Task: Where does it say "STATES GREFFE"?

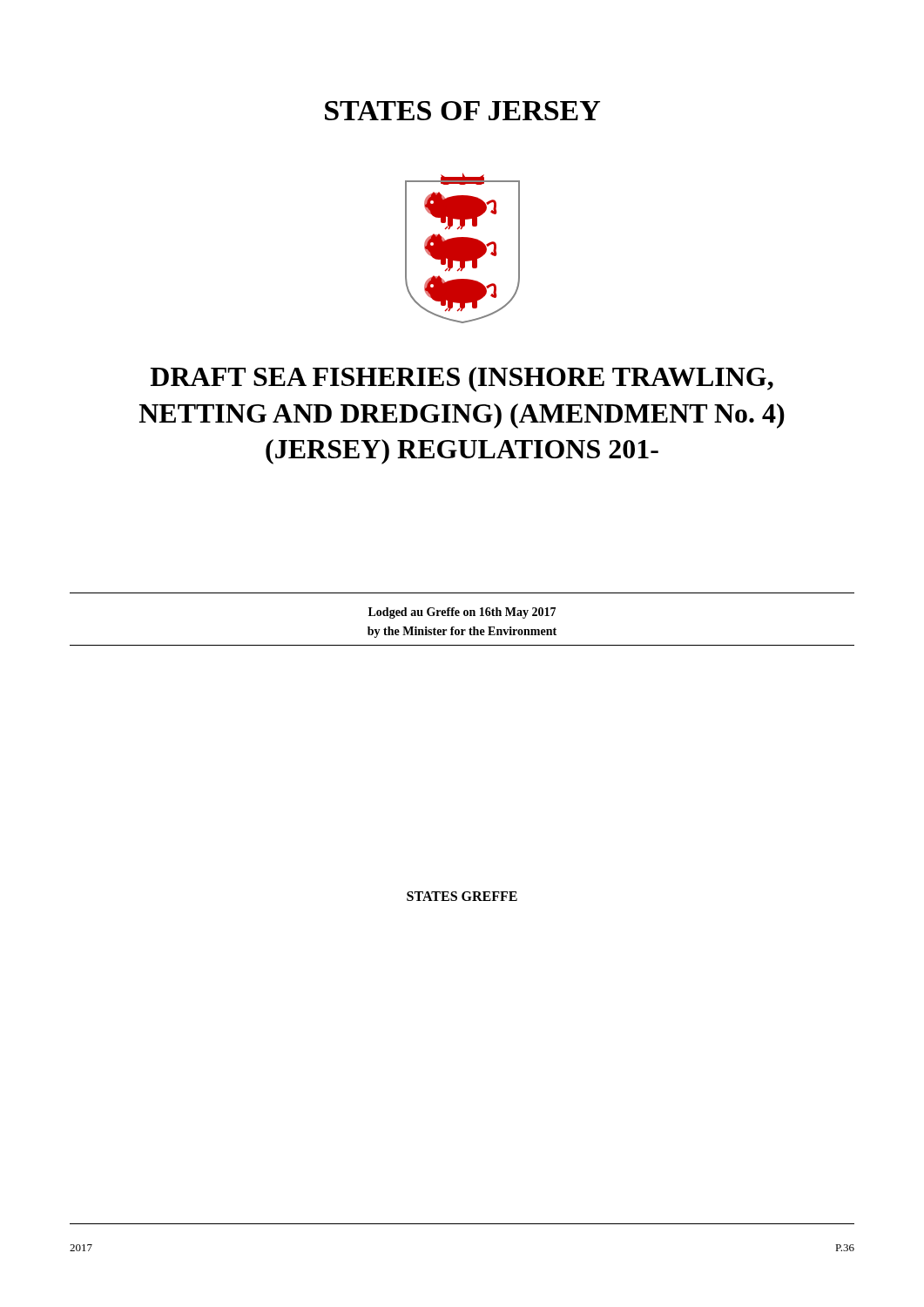Action: click(462, 896)
